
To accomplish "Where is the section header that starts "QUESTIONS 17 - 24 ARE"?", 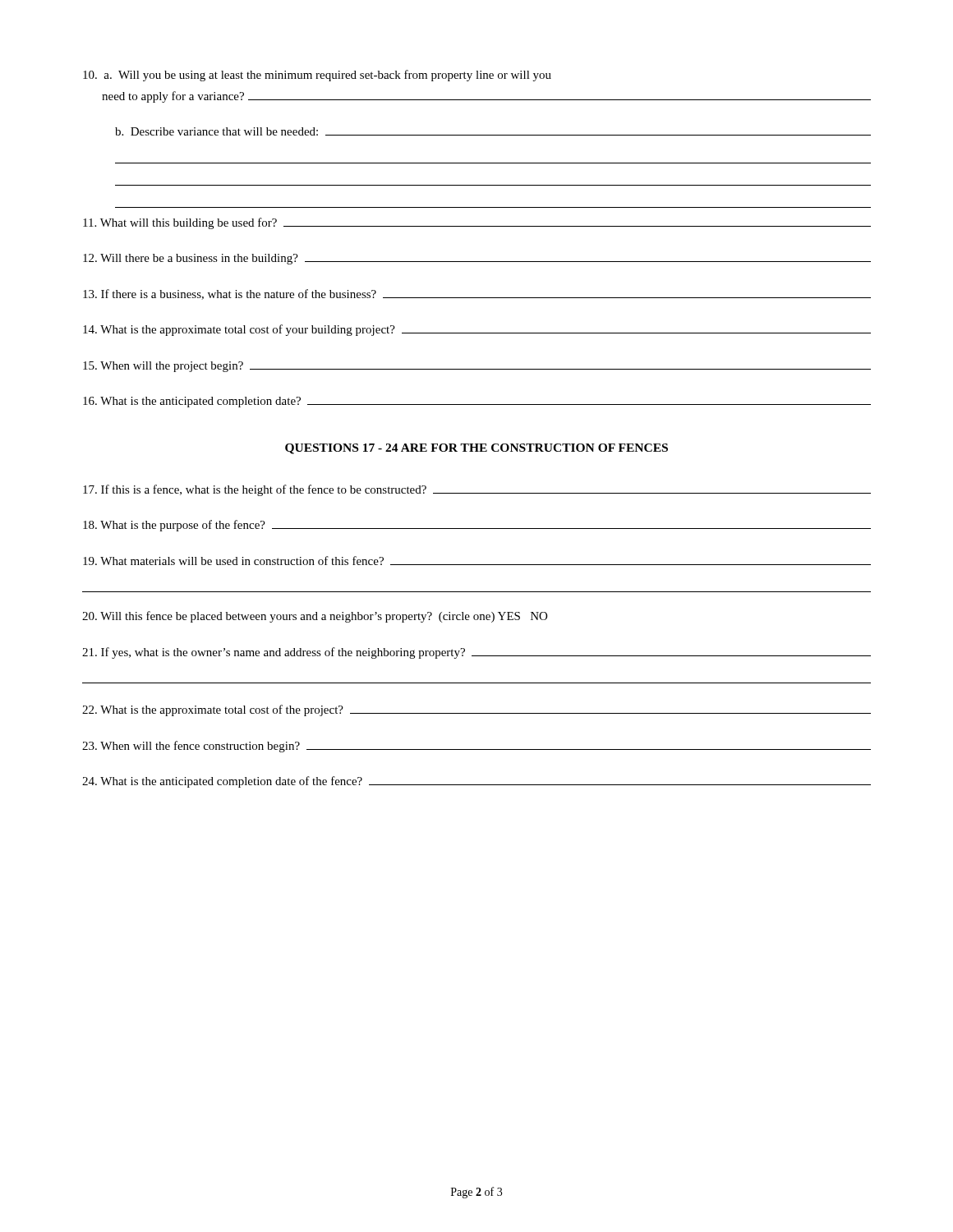I will point(476,447).
